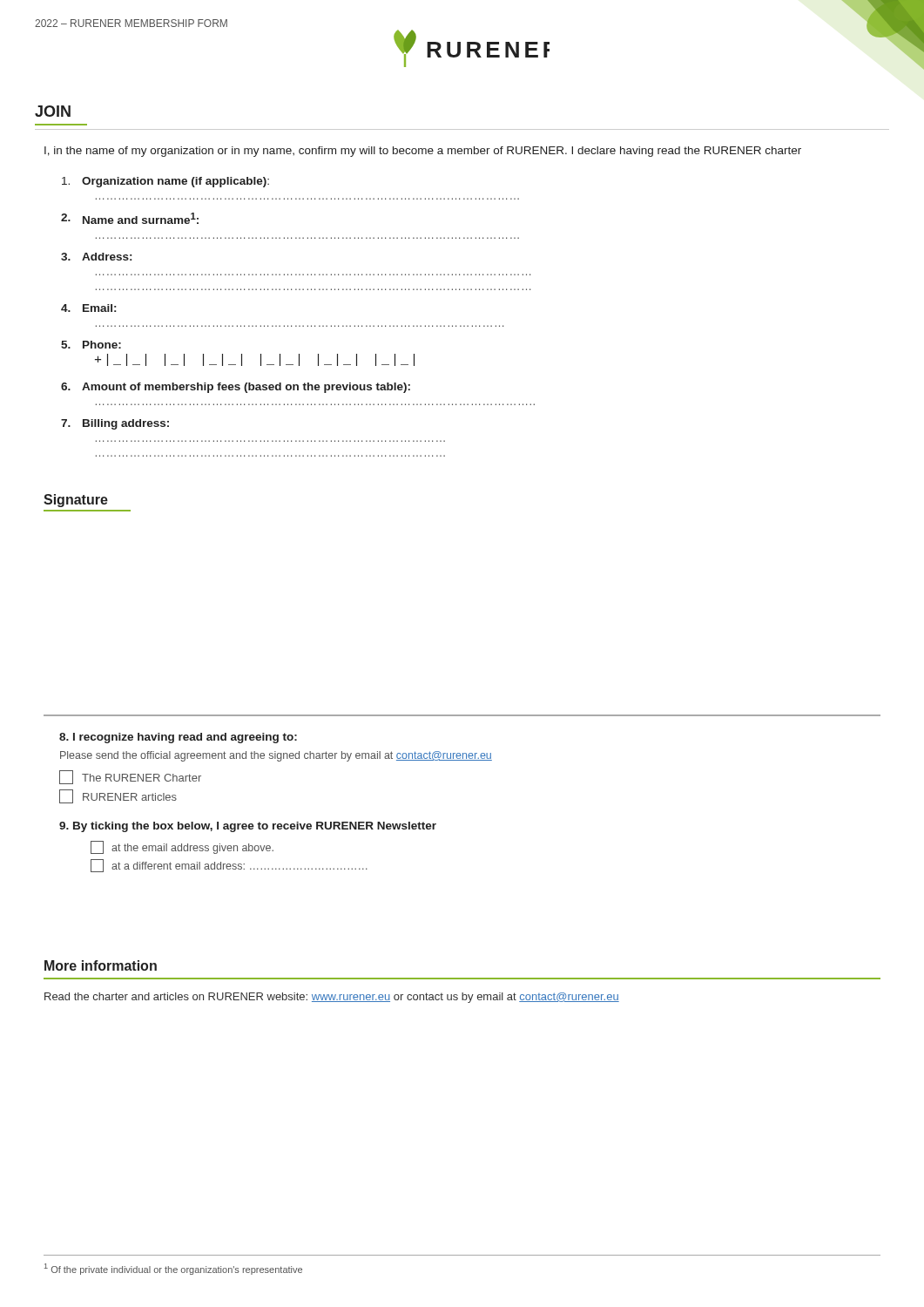924x1307 pixels.
Task: Locate the footnote containing "1 Of the private individual or the"
Action: coord(173,1268)
